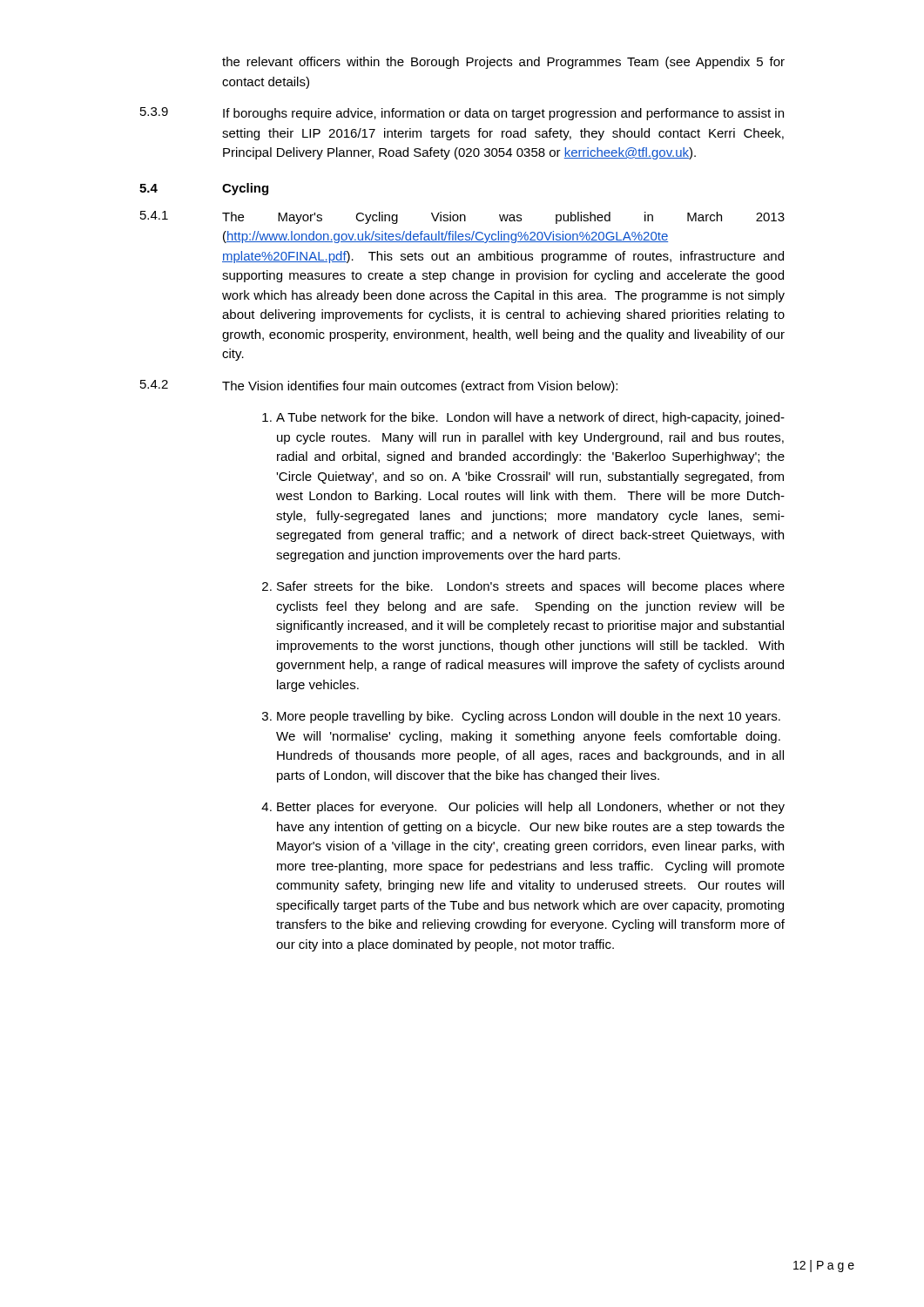The width and height of the screenshot is (924, 1307).
Task: Locate the text block with the text "3.9 If boroughs"
Action: click(x=462, y=133)
